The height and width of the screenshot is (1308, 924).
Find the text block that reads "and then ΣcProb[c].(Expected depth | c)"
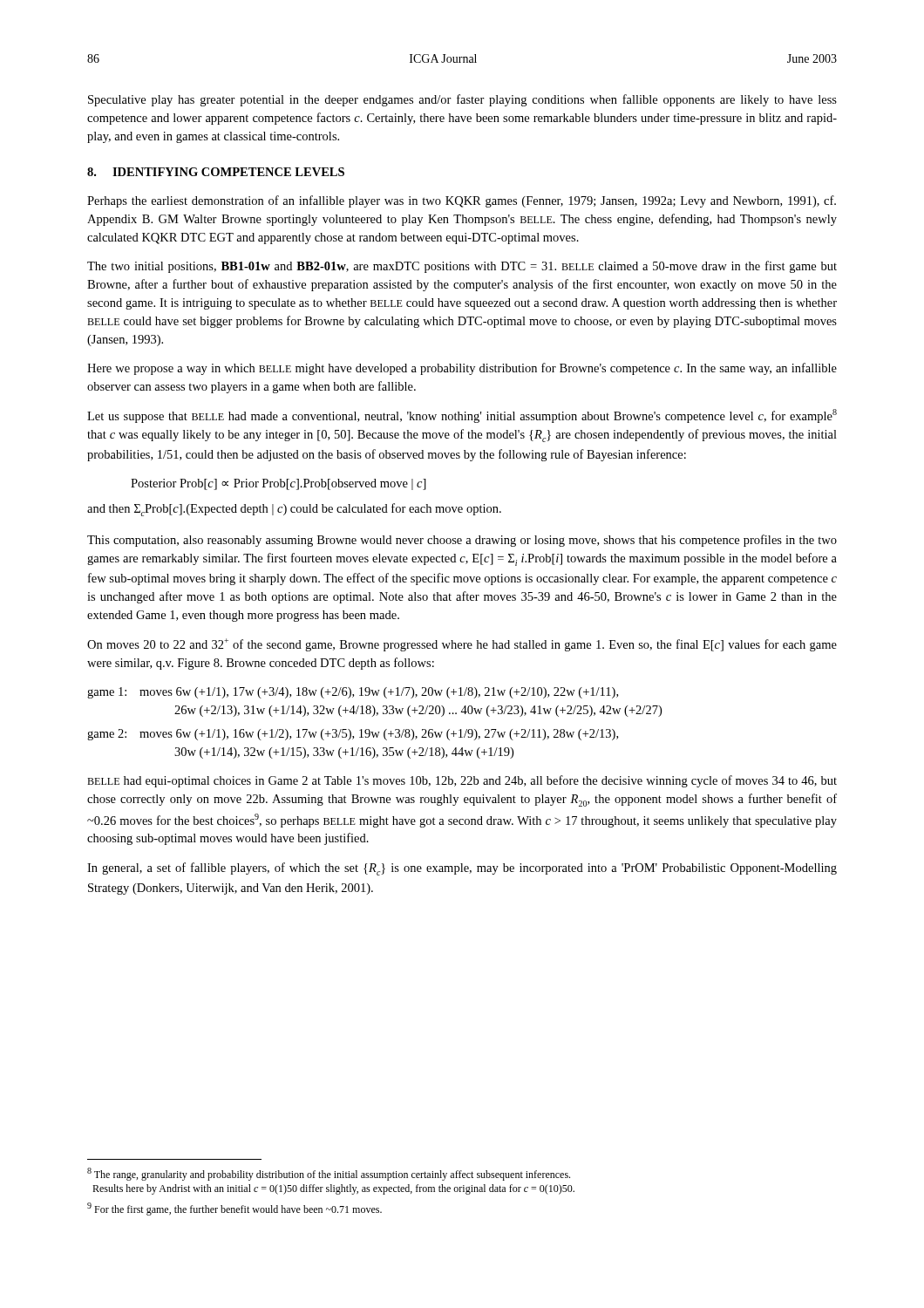[x=462, y=510]
